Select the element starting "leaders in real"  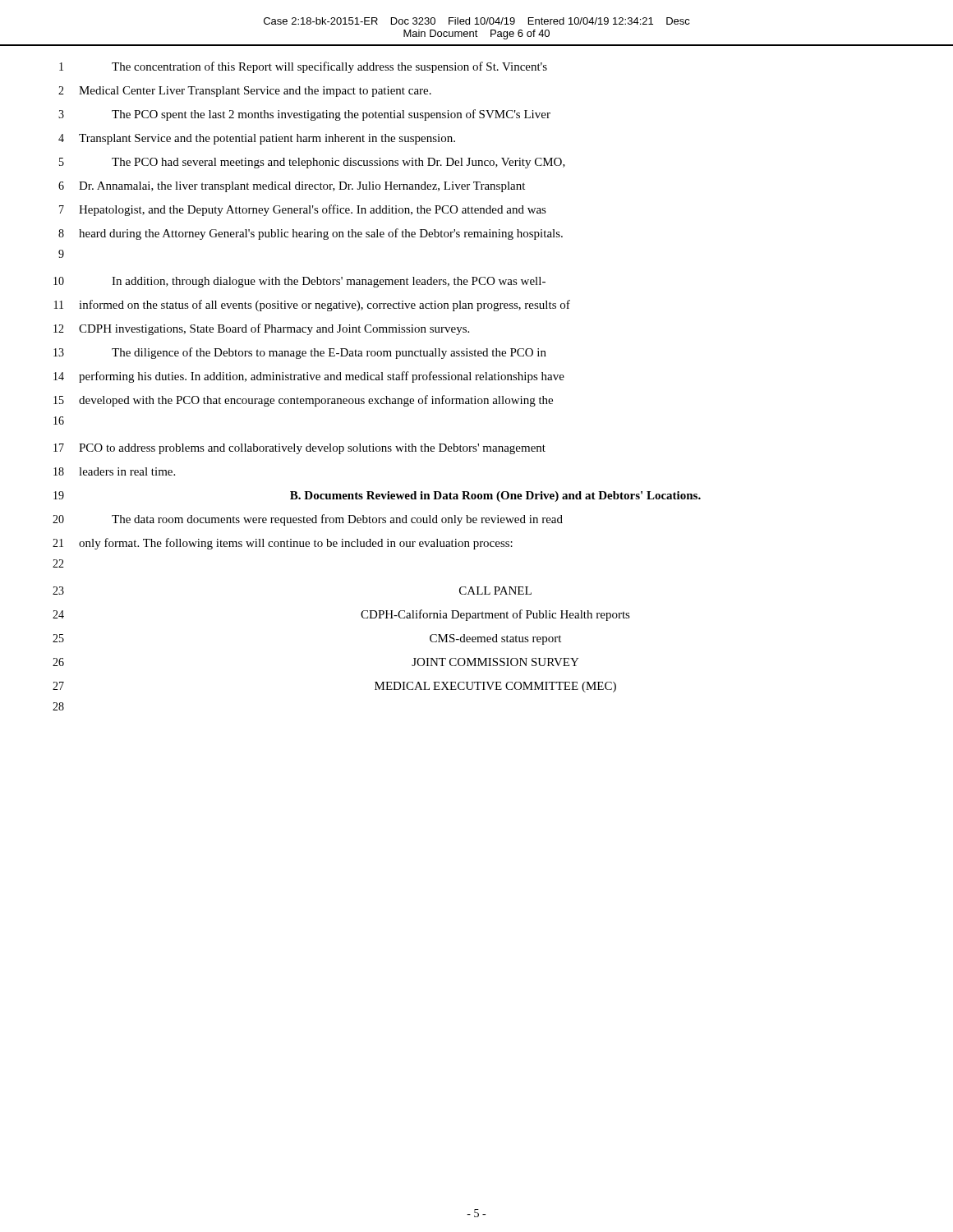pos(127,471)
